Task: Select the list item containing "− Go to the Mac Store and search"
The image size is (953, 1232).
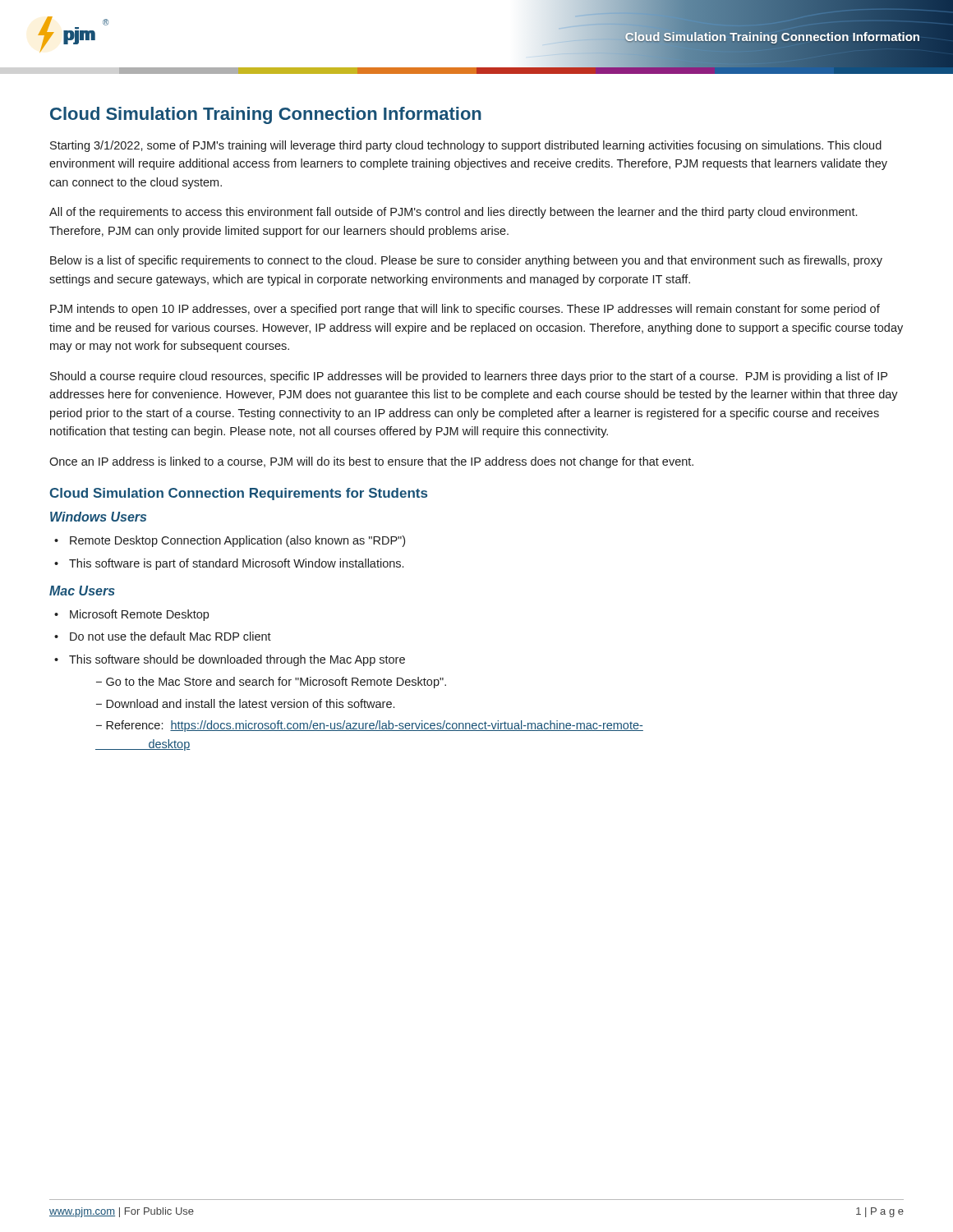Action: pos(271,682)
